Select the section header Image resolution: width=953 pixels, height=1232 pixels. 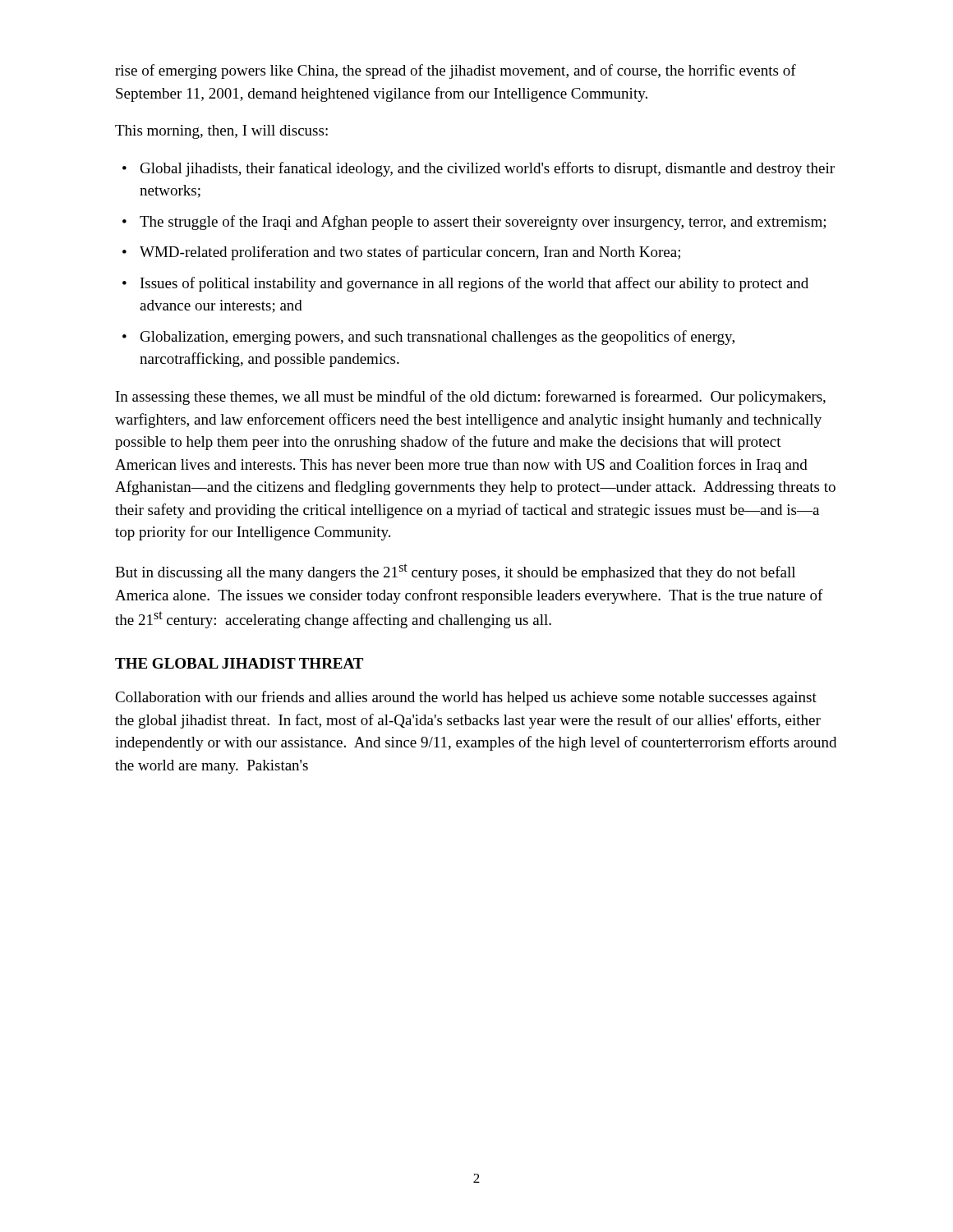click(x=239, y=663)
